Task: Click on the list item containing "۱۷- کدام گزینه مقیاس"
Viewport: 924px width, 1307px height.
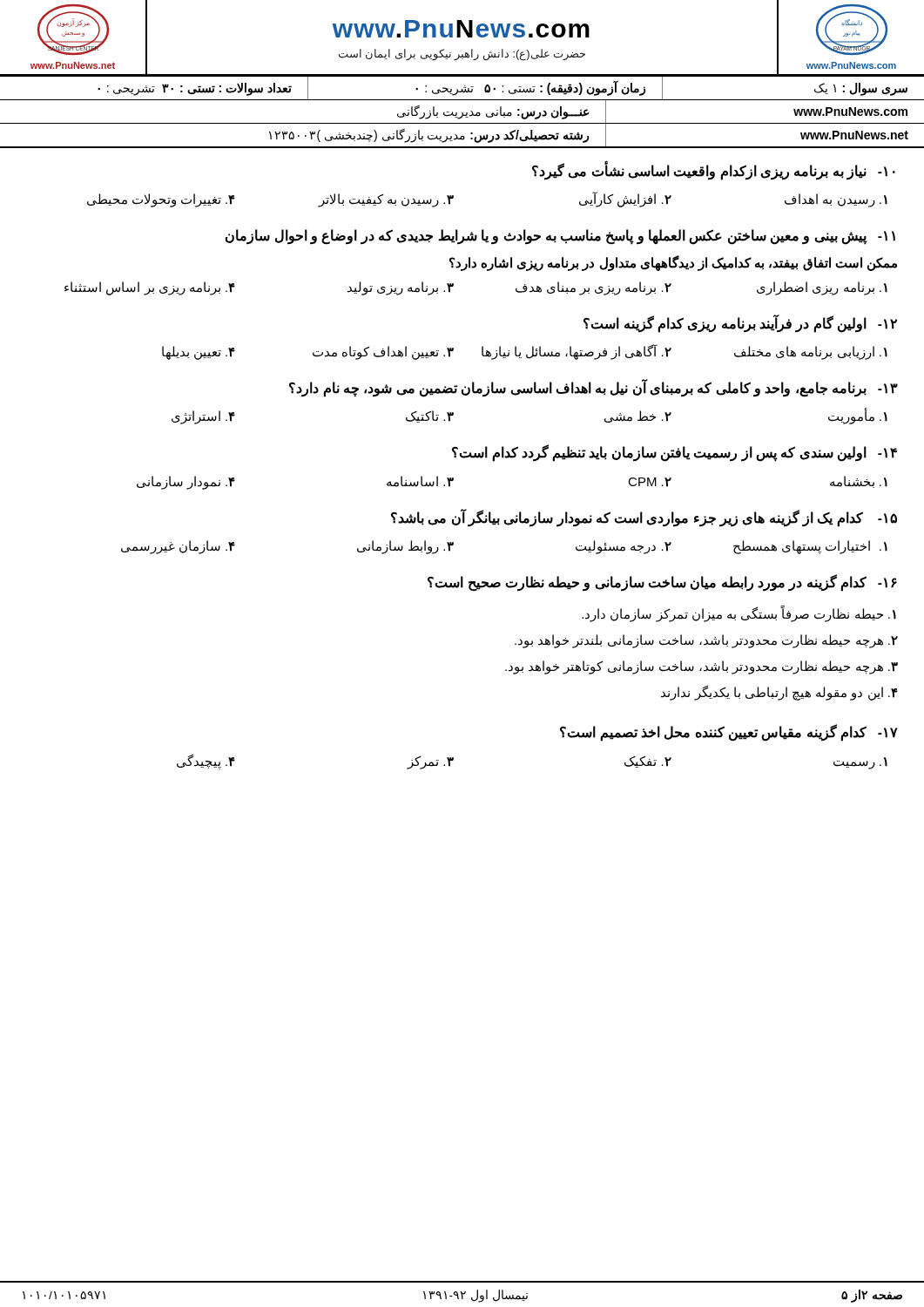Action: 729,733
